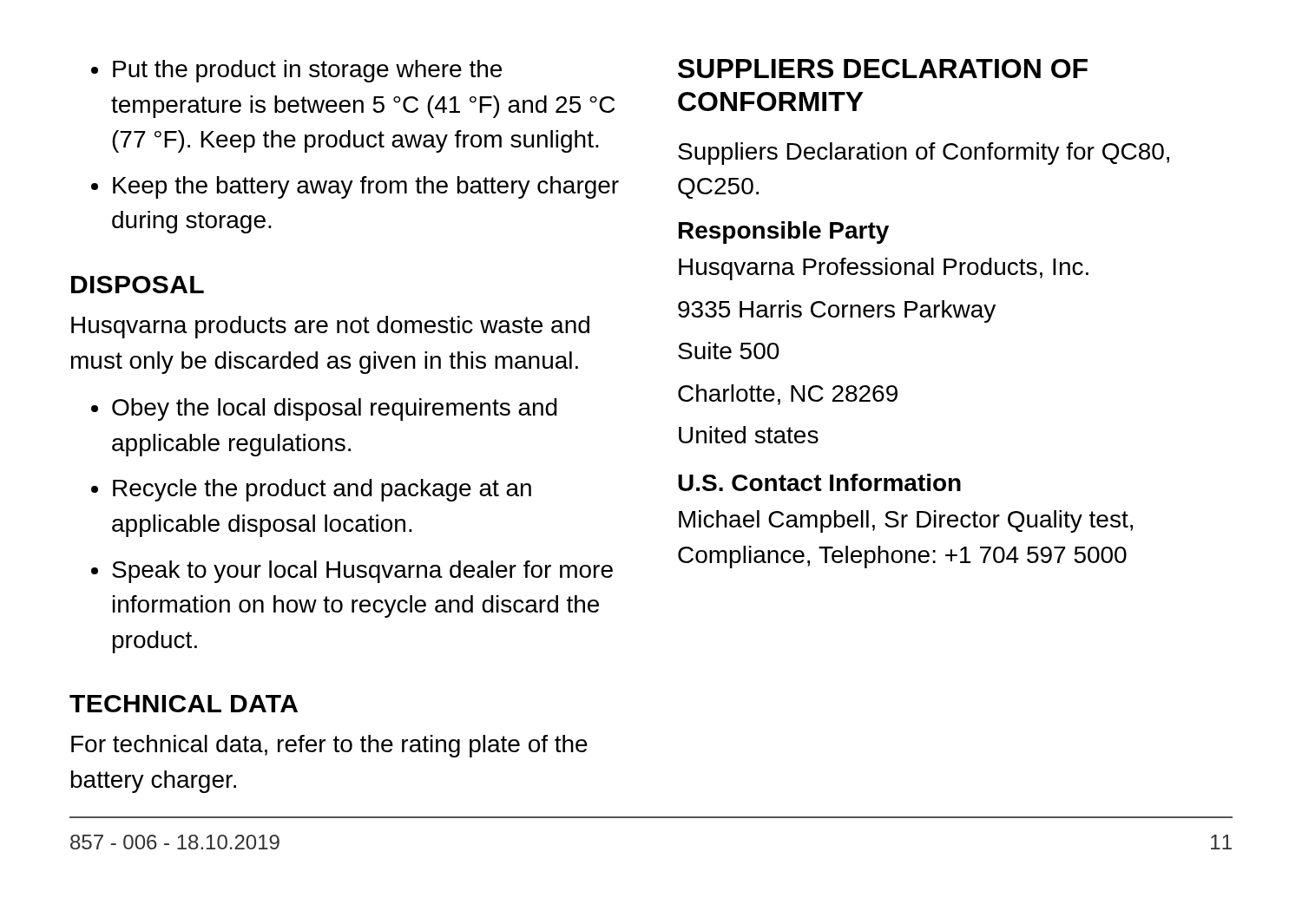The height and width of the screenshot is (924, 1302).
Task: Navigate to the passage starting "Put the product in storage where"
Action: [363, 104]
